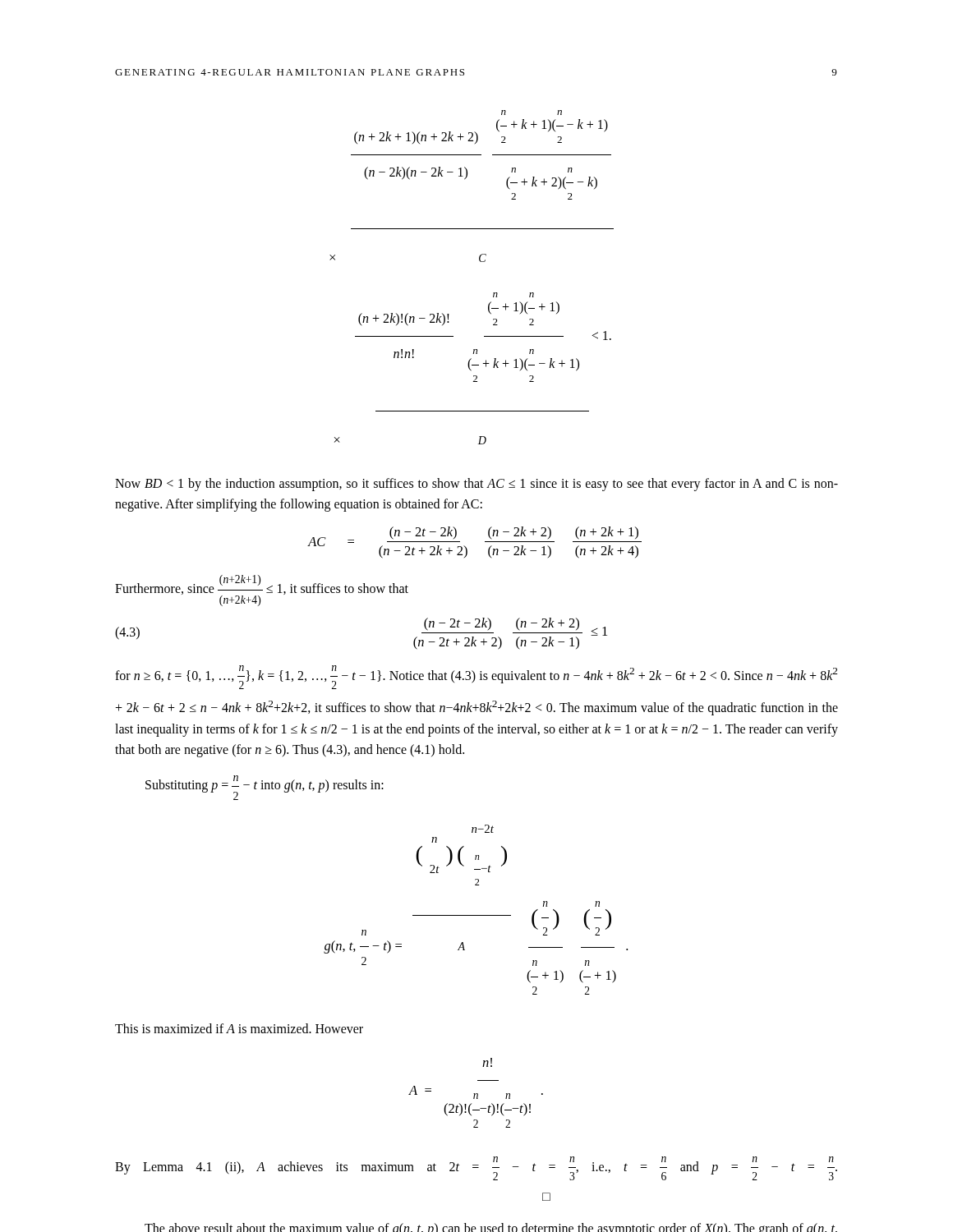
Task: Point to the formula beginning "g(n, t, n2 − t) = ("
Action: pos(476,909)
